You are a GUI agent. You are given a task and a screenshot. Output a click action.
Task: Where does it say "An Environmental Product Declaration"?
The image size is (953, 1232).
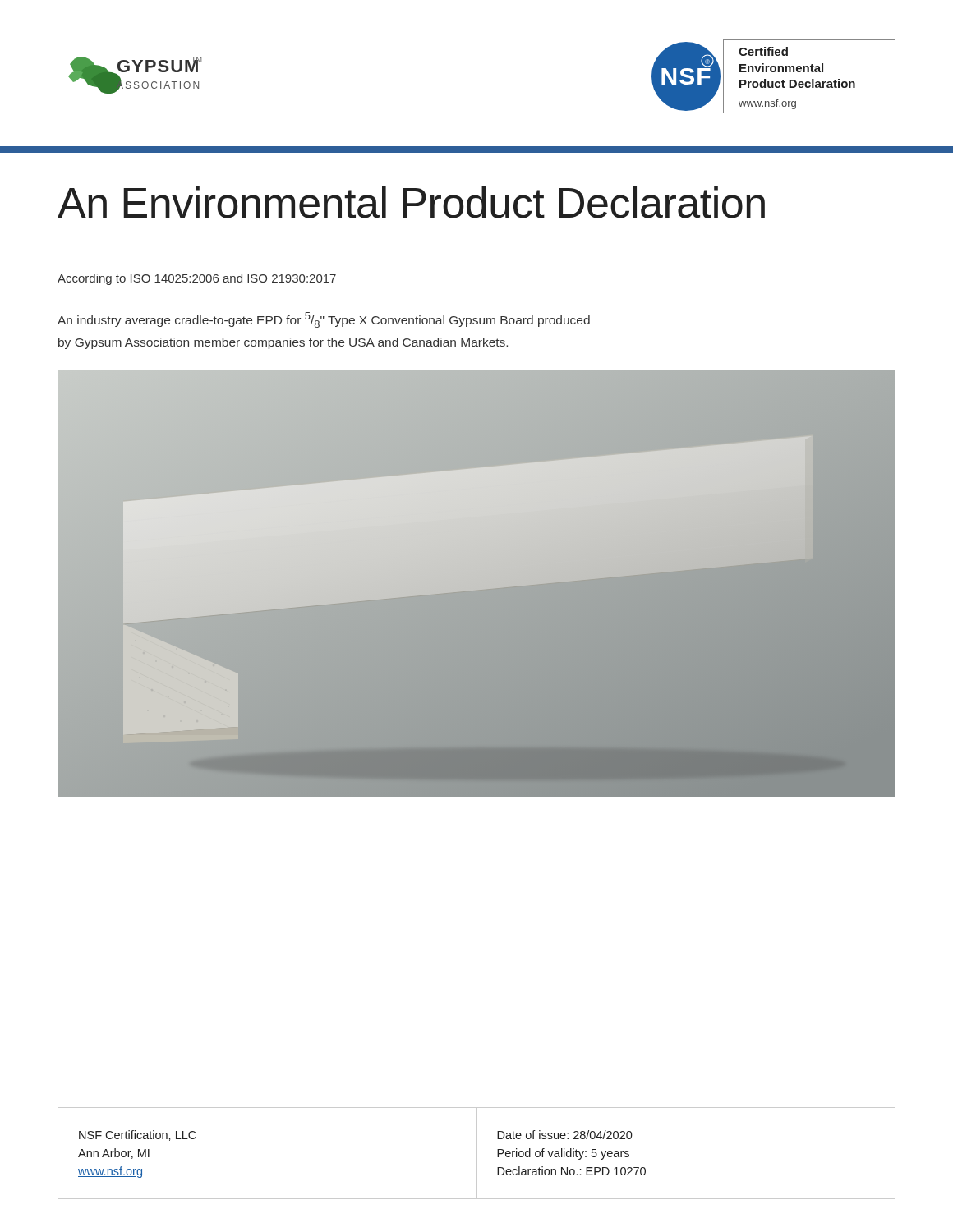(412, 203)
